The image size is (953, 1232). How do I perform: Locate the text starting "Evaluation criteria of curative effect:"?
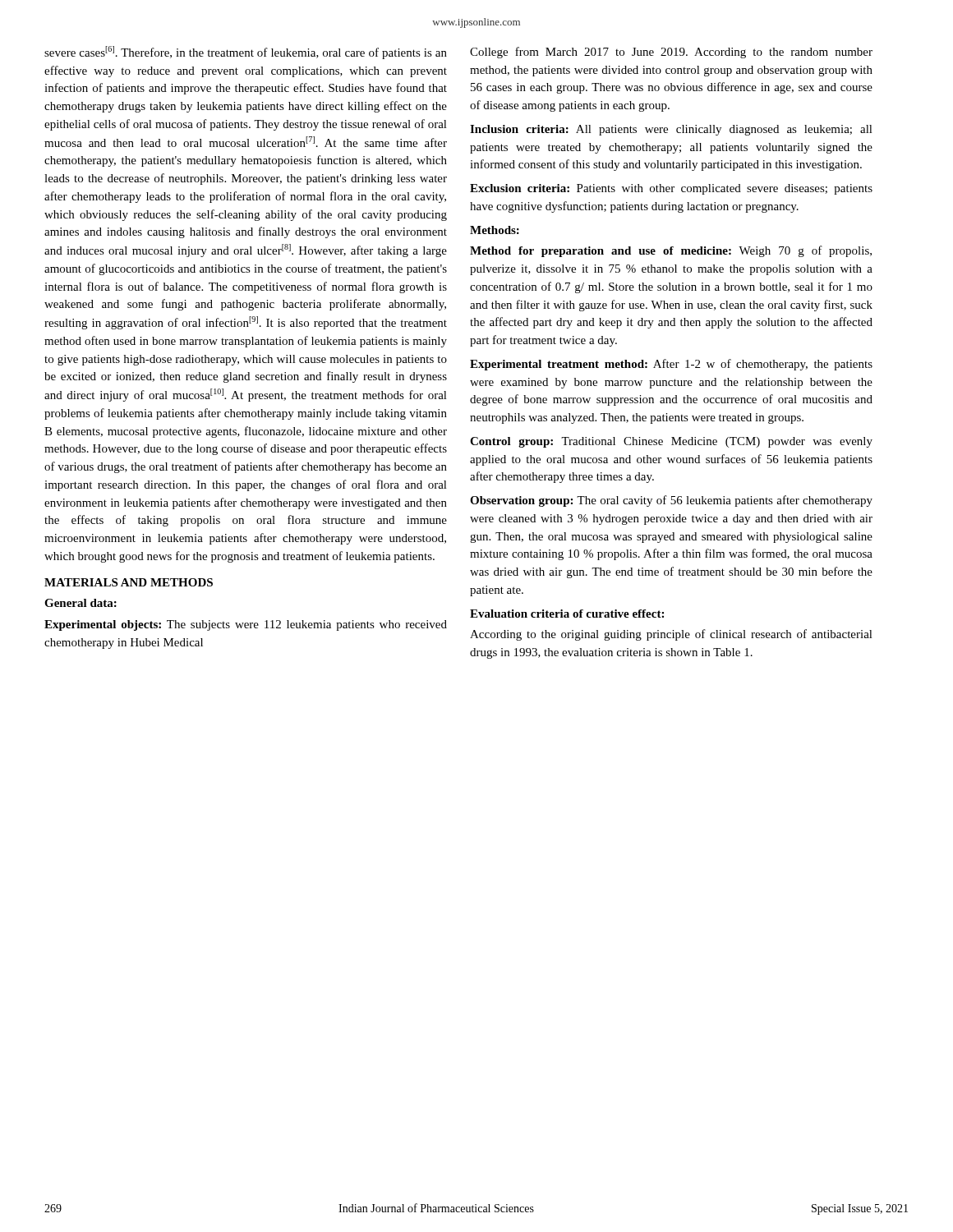click(567, 613)
